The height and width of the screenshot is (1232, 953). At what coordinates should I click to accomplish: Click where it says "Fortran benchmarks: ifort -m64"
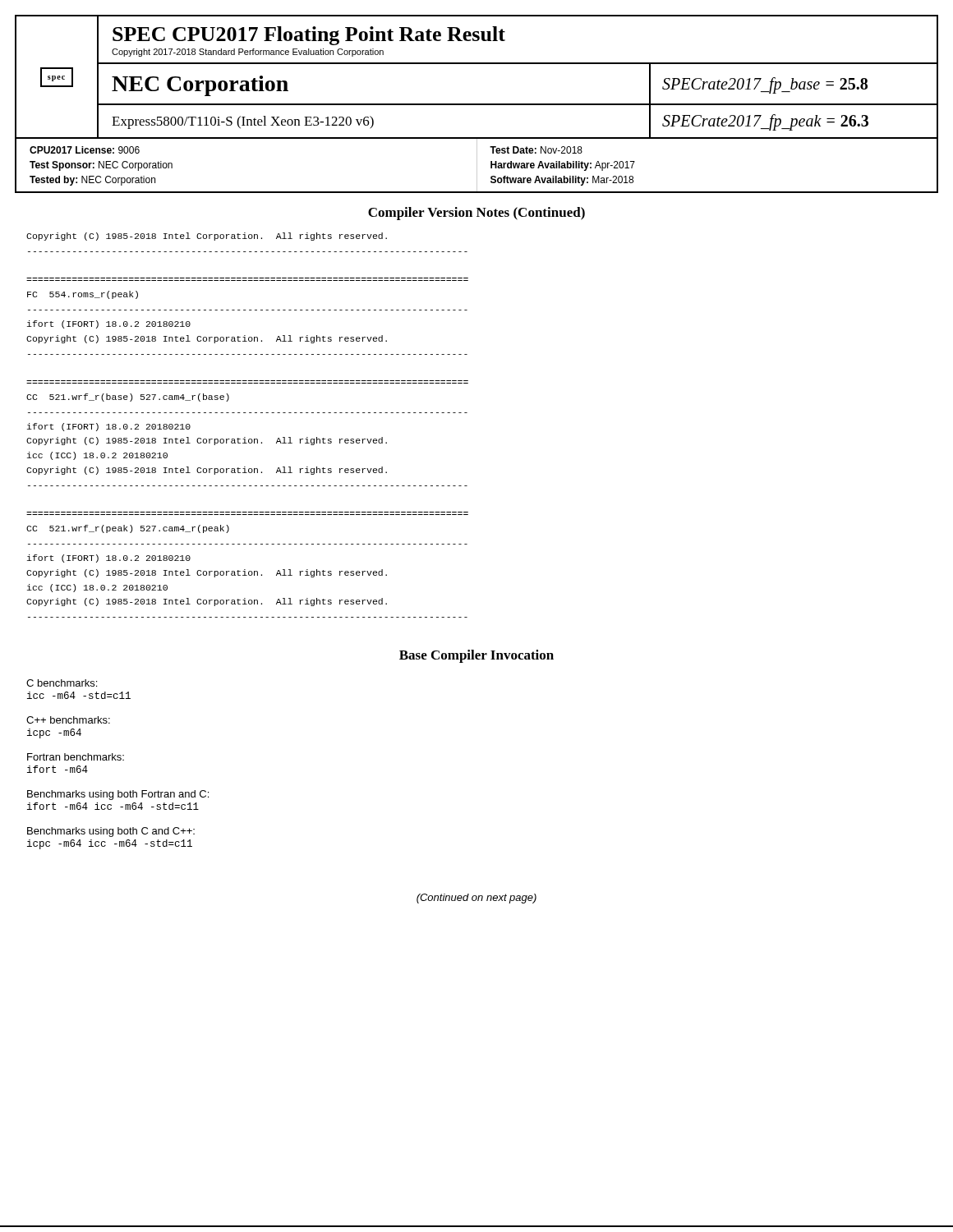coord(76,757)
